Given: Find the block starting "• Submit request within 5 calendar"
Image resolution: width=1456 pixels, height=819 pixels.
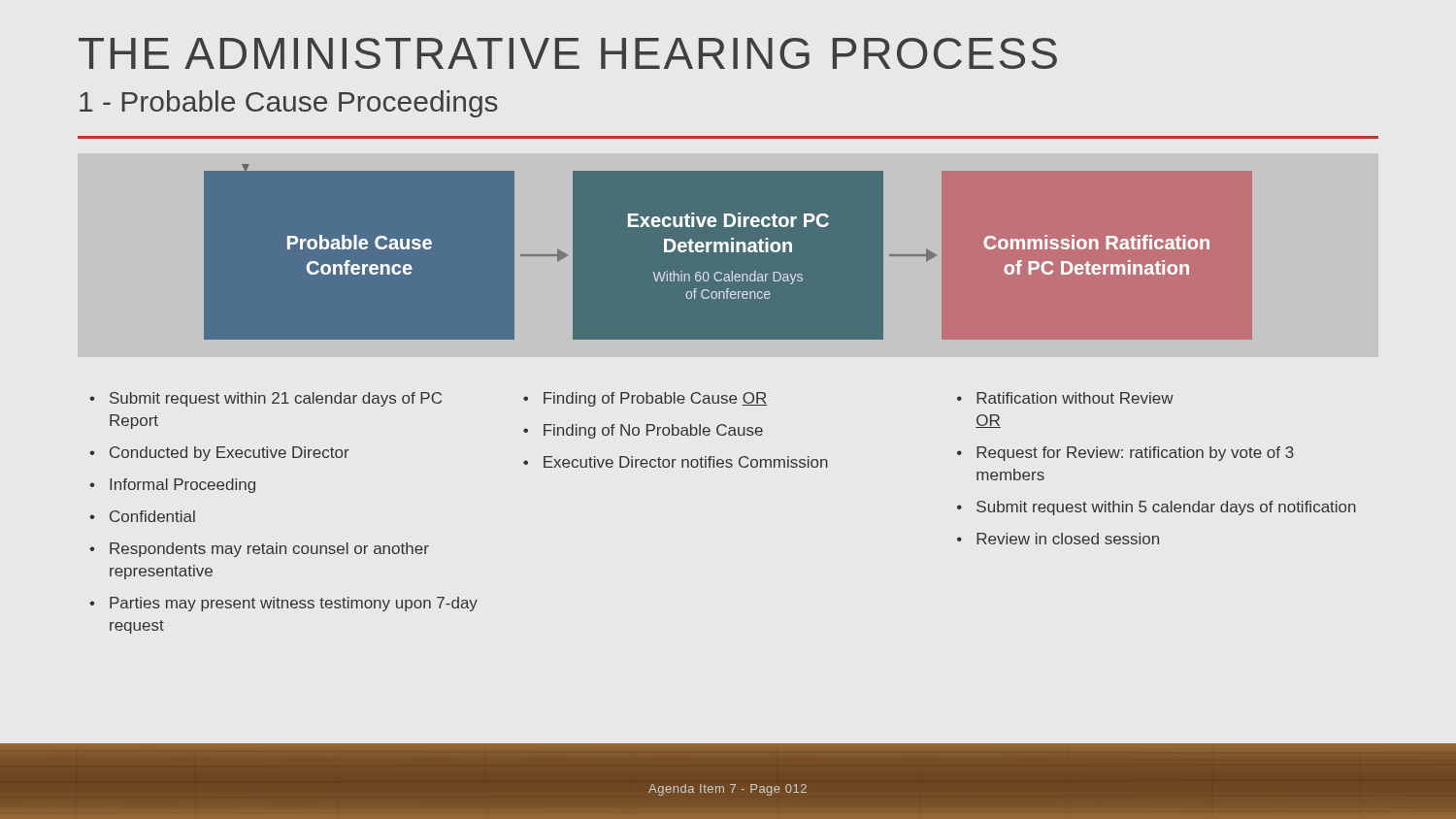Looking at the screenshot, I should point(1157,508).
